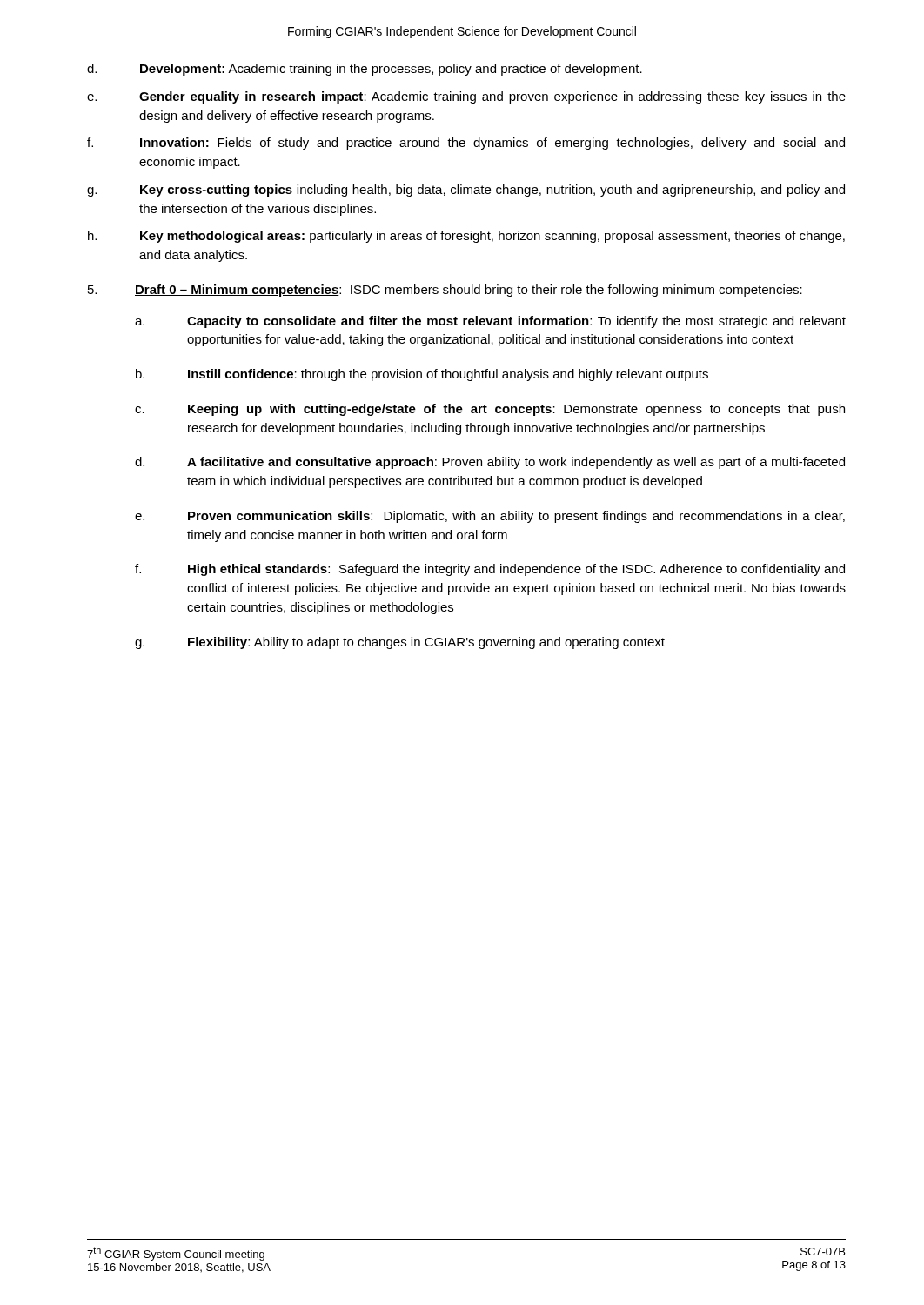Select the text block starting "b. Instill confidence: through the"
Screen dimensions: 1305x924
point(490,374)
